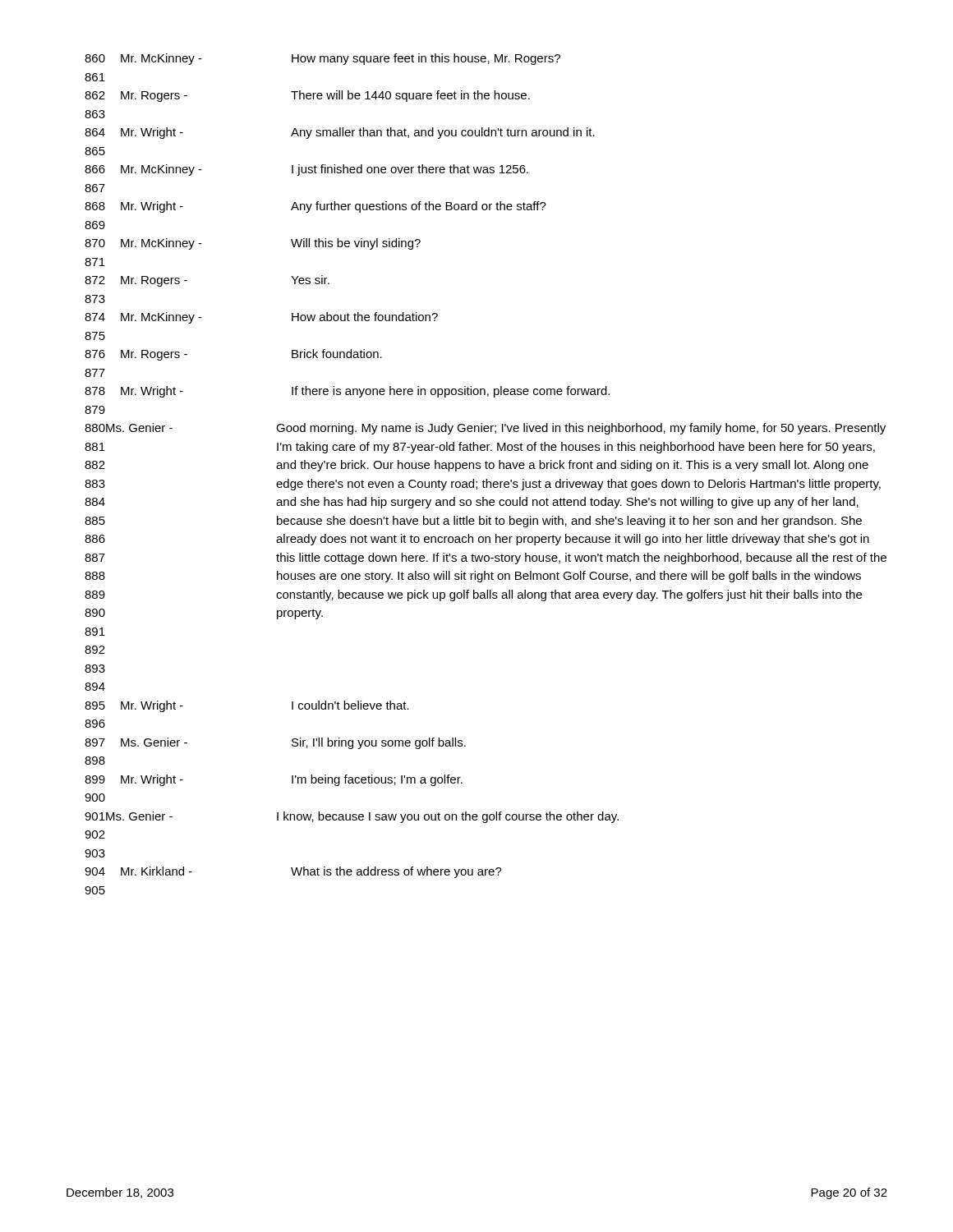Find the text block starting "904 Mr. Kirkland - What is"
The image size is (953, 1232).
click(476, 872)
